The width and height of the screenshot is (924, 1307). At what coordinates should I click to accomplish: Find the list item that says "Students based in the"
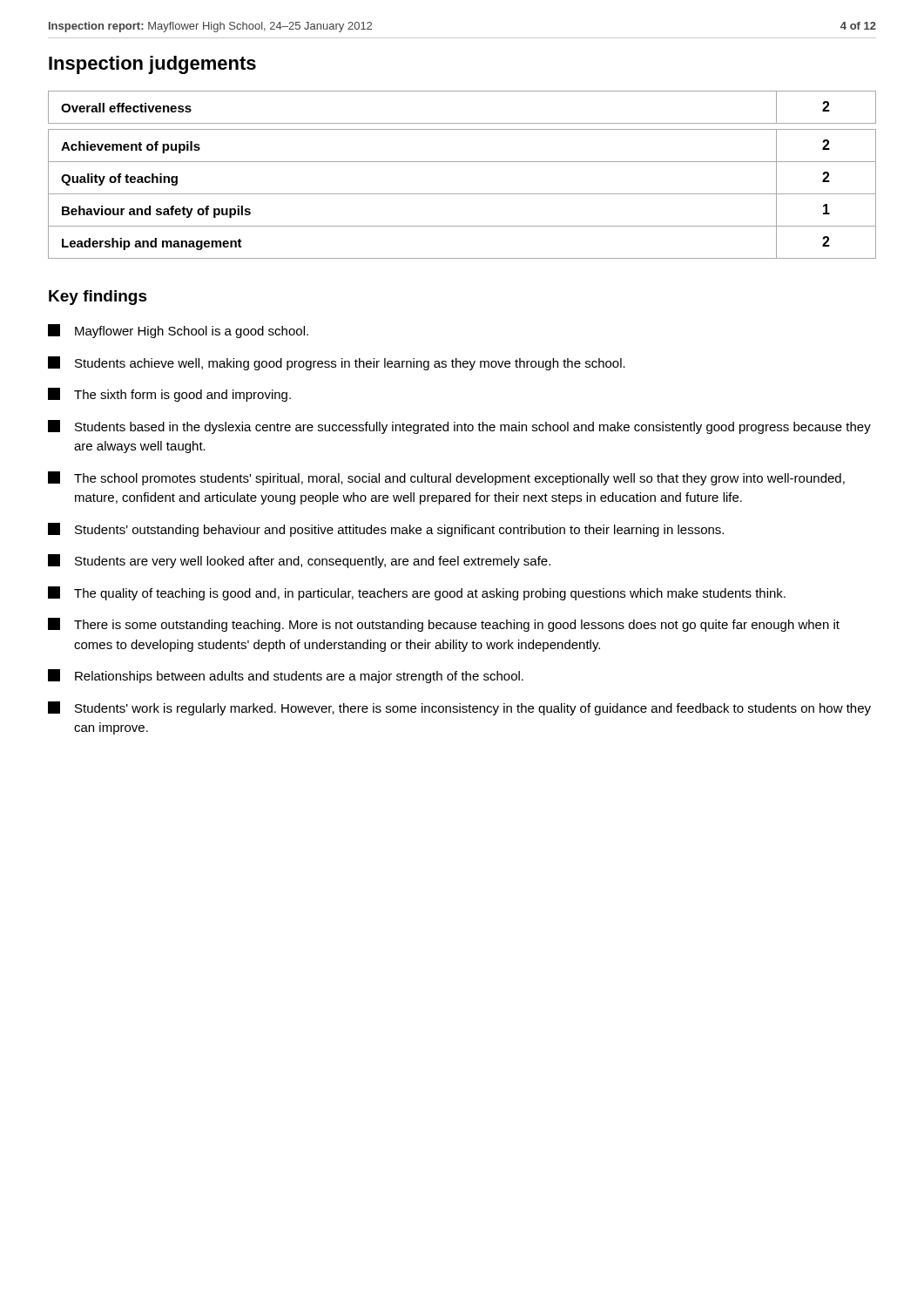pyautogui.click(x=462, y=437)
